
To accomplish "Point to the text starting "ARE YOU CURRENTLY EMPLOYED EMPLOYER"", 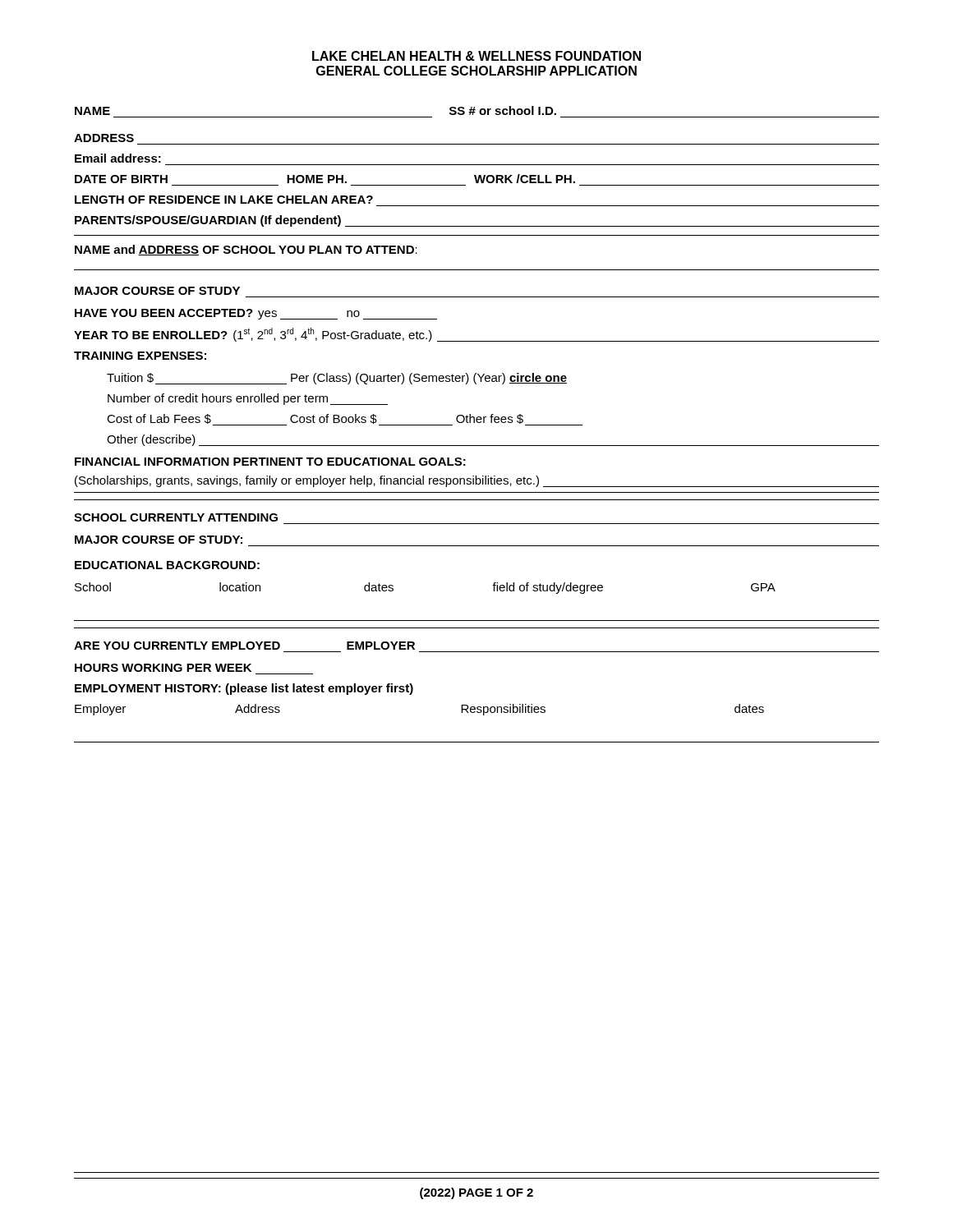I will click(x=476, y=644).
